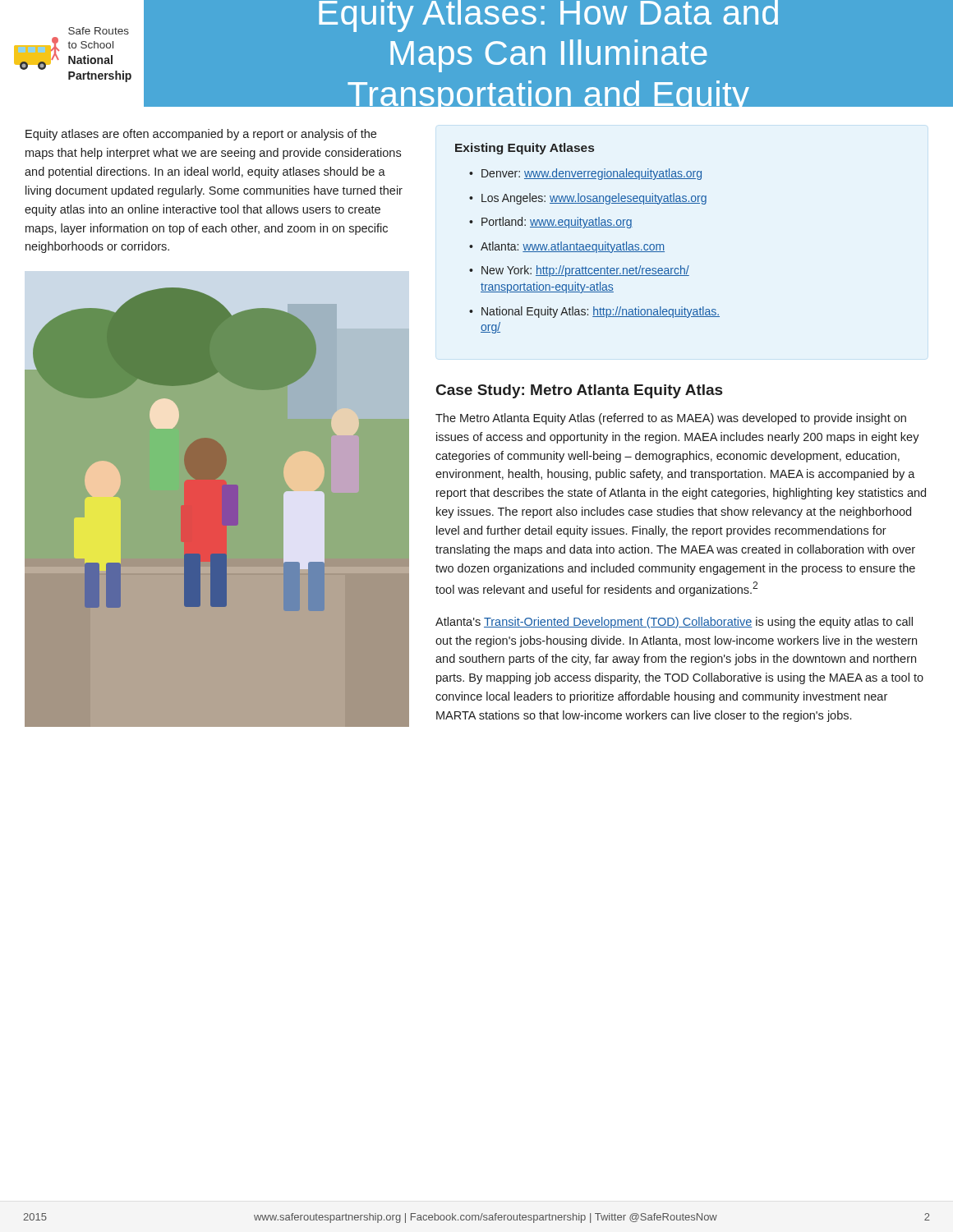
Task: Point to "Los Angeles: www.losangelesequityatlas.org"
Action: tap(594, 198)
